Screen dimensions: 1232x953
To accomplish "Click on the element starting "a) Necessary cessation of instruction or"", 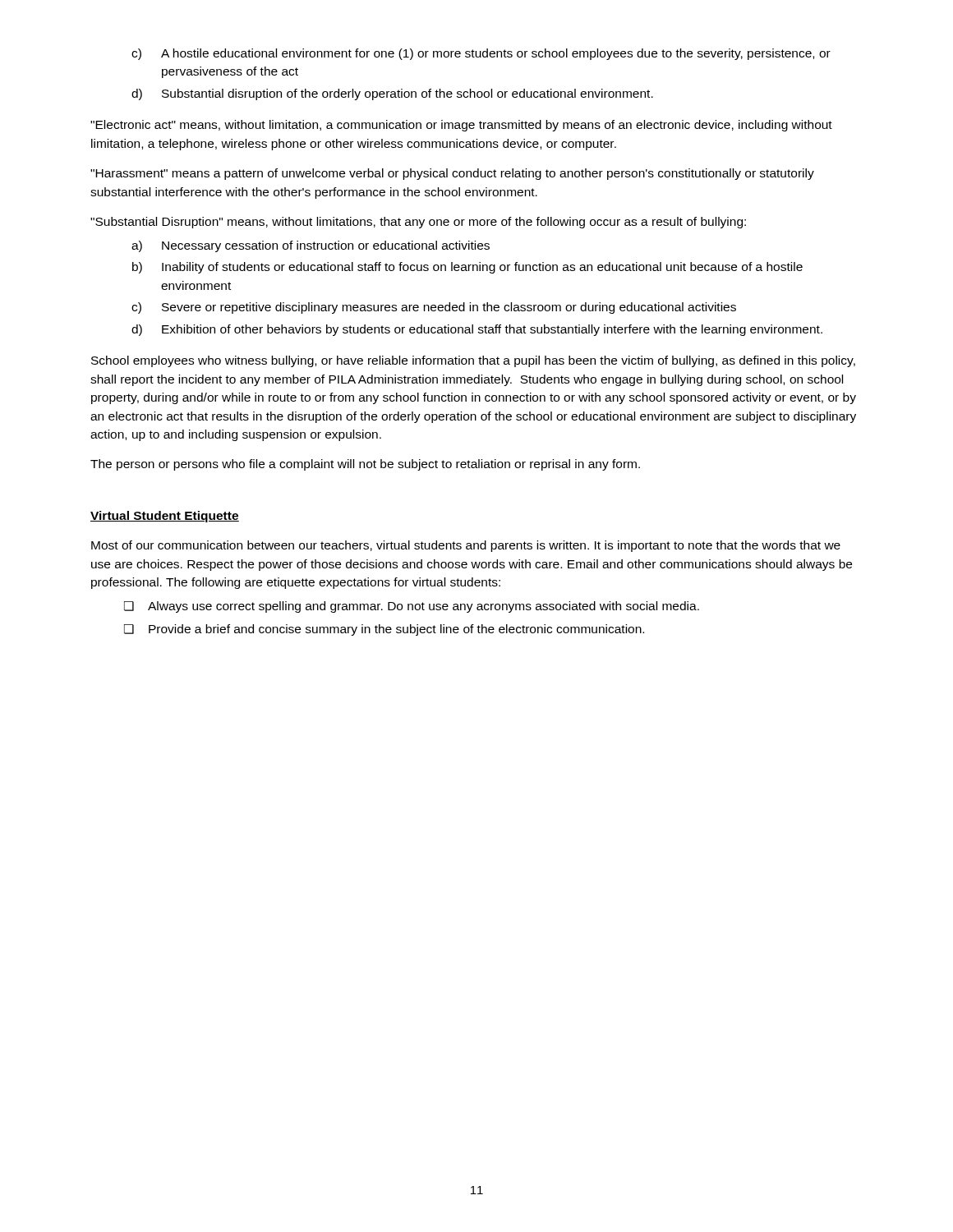I will click(x=476, y=246).
